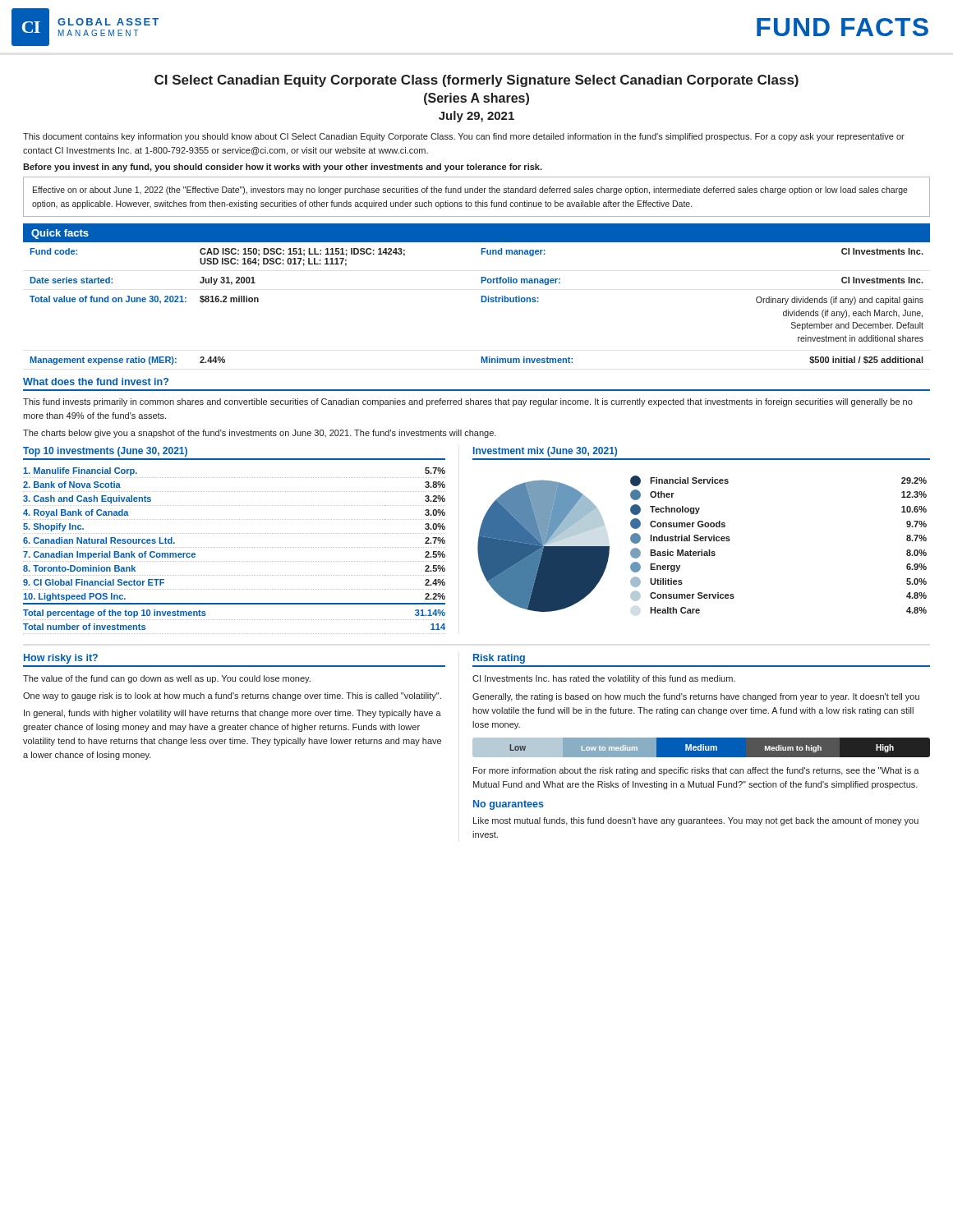Click on the text block containing "This document contains key information"
953x1232 pixels.
pos(464,143)
